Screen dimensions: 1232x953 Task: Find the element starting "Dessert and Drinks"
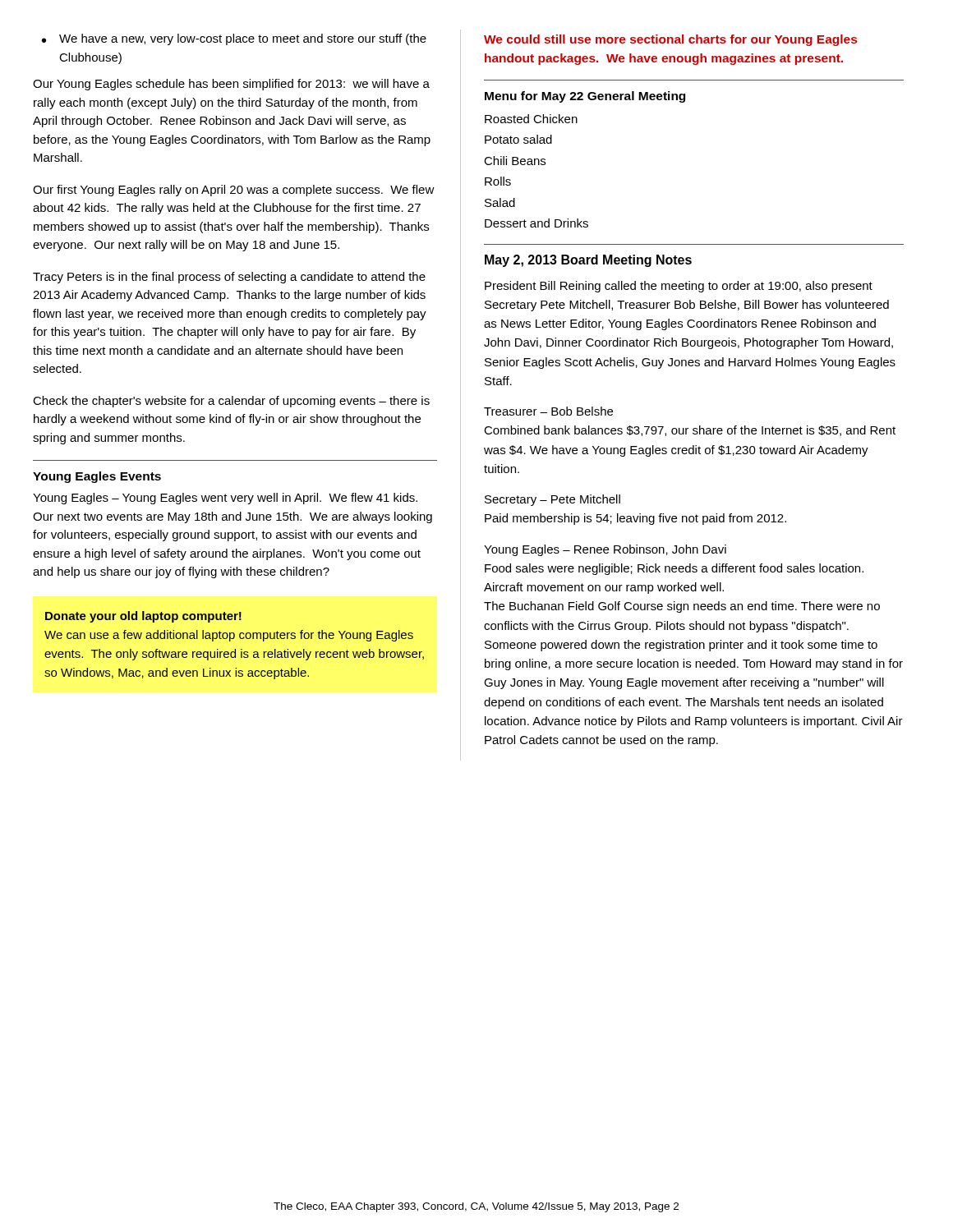(536, 223)
